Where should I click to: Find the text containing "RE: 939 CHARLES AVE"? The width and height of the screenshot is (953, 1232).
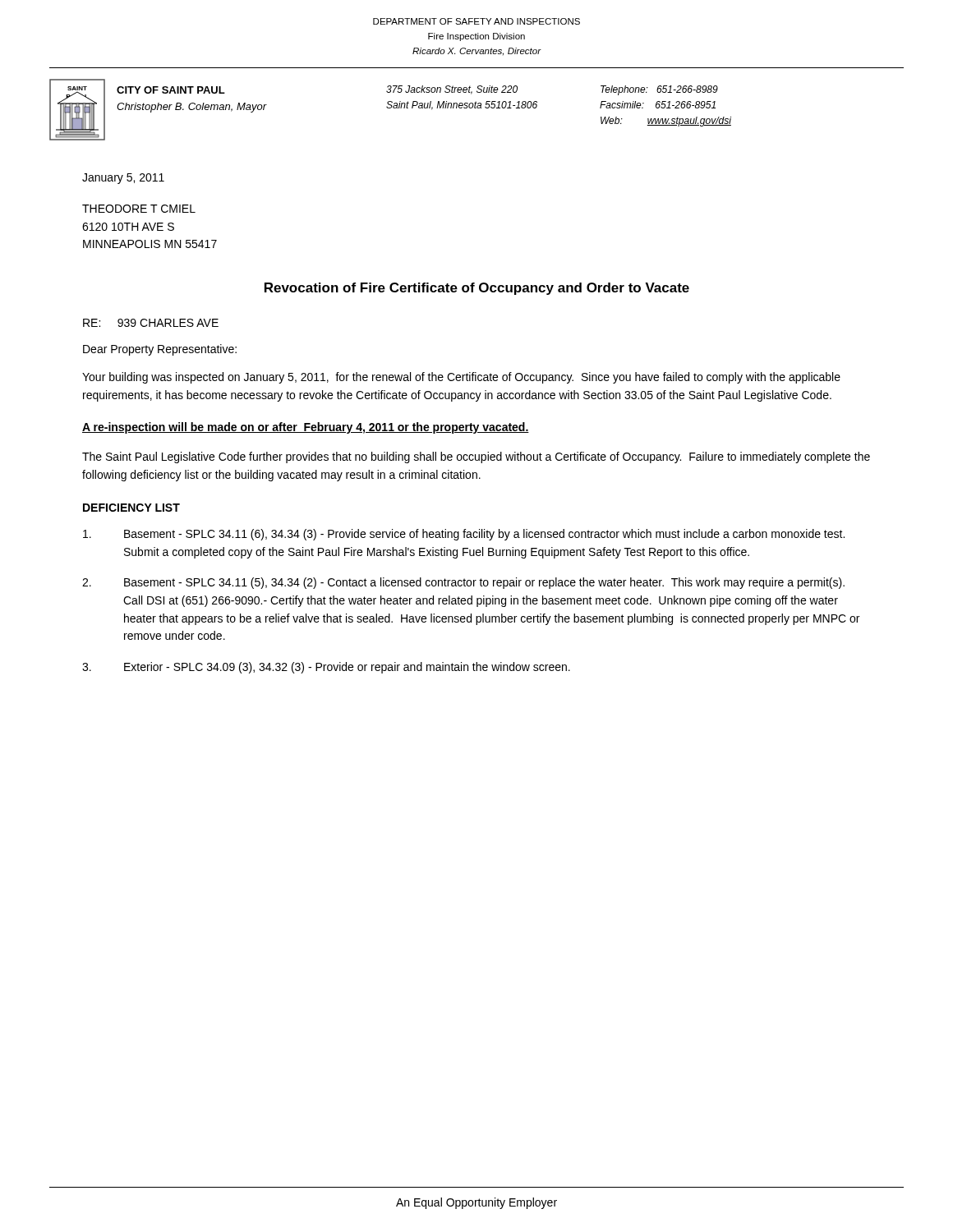[150, 323]
